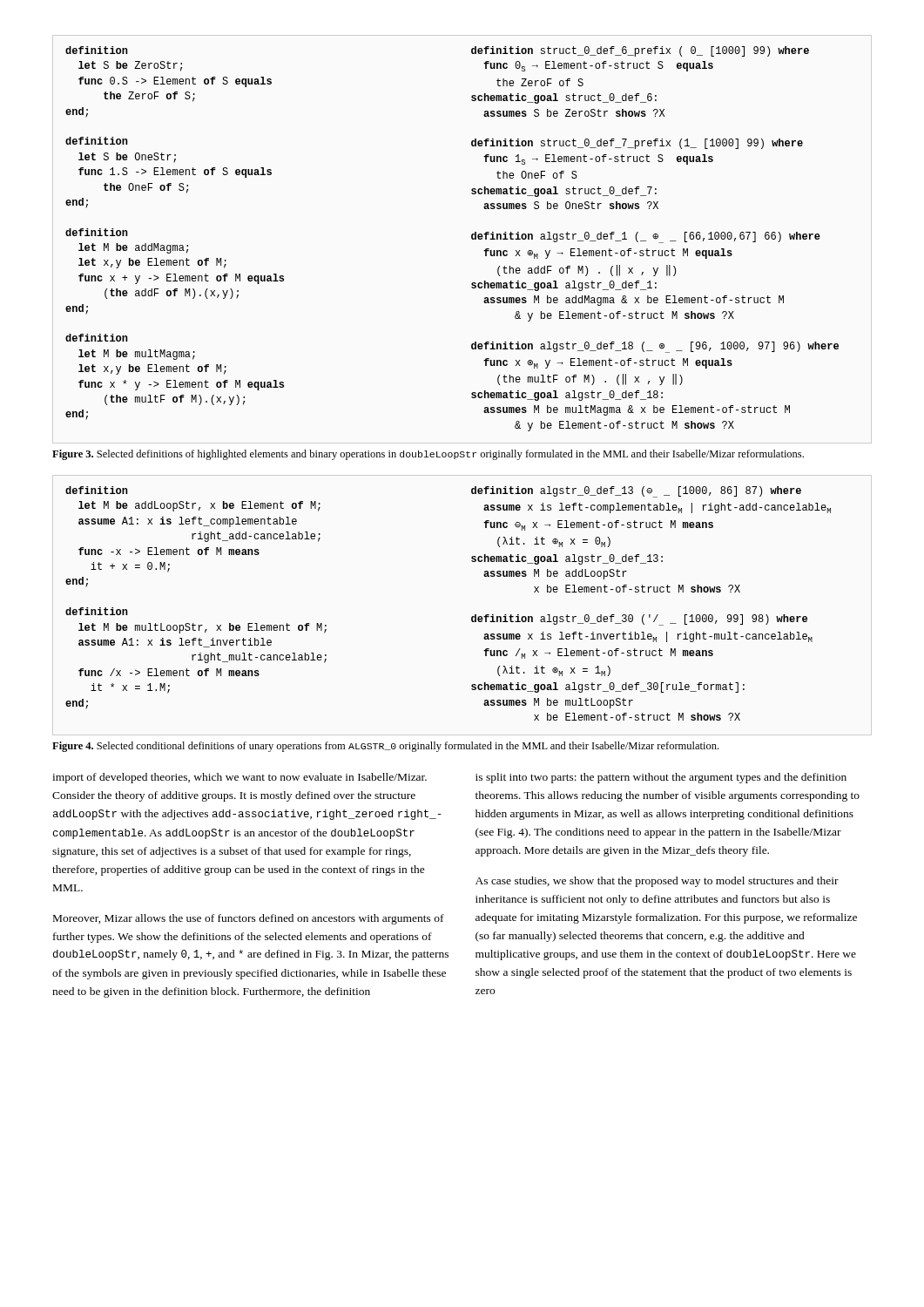Image resolution: width=924 pixels, height=1307 pixels.
Task: Find the text starting "Moreover, Mizar allows"
Action: coord(251,954)
